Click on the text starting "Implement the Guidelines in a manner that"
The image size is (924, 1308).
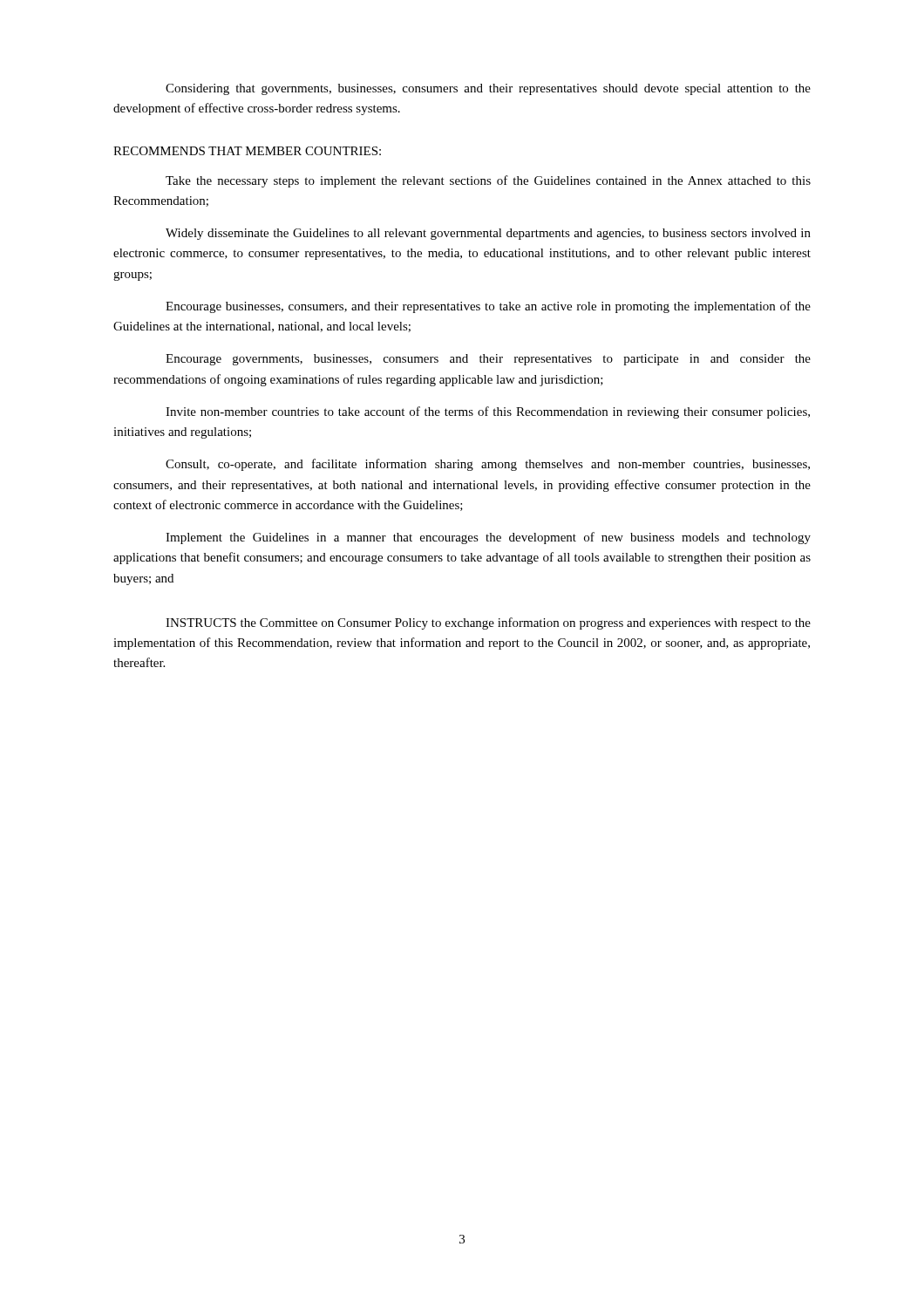click(462, 557)
